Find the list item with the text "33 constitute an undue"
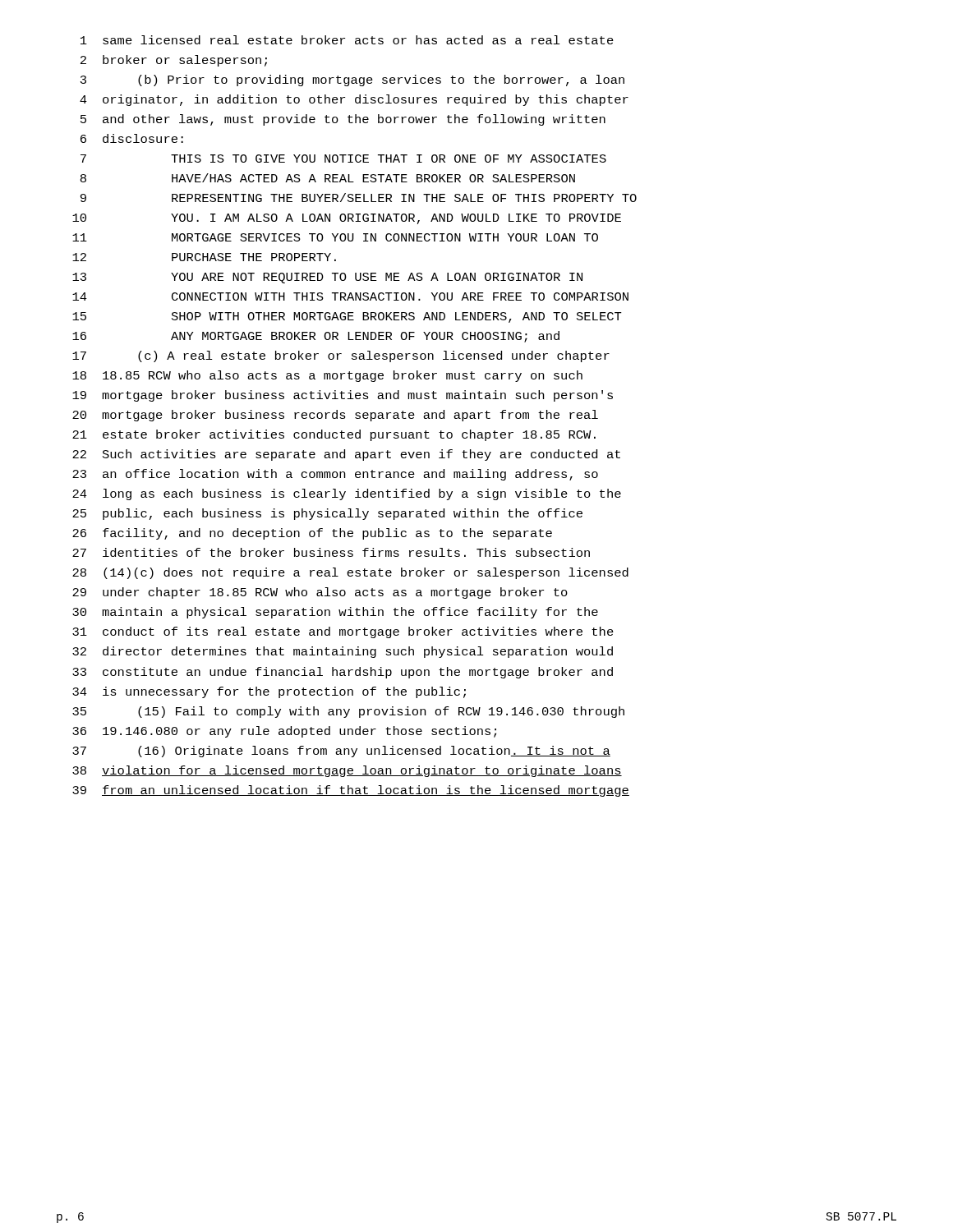The width and height of the screenshot is (953, 1232). click(476, 672)
